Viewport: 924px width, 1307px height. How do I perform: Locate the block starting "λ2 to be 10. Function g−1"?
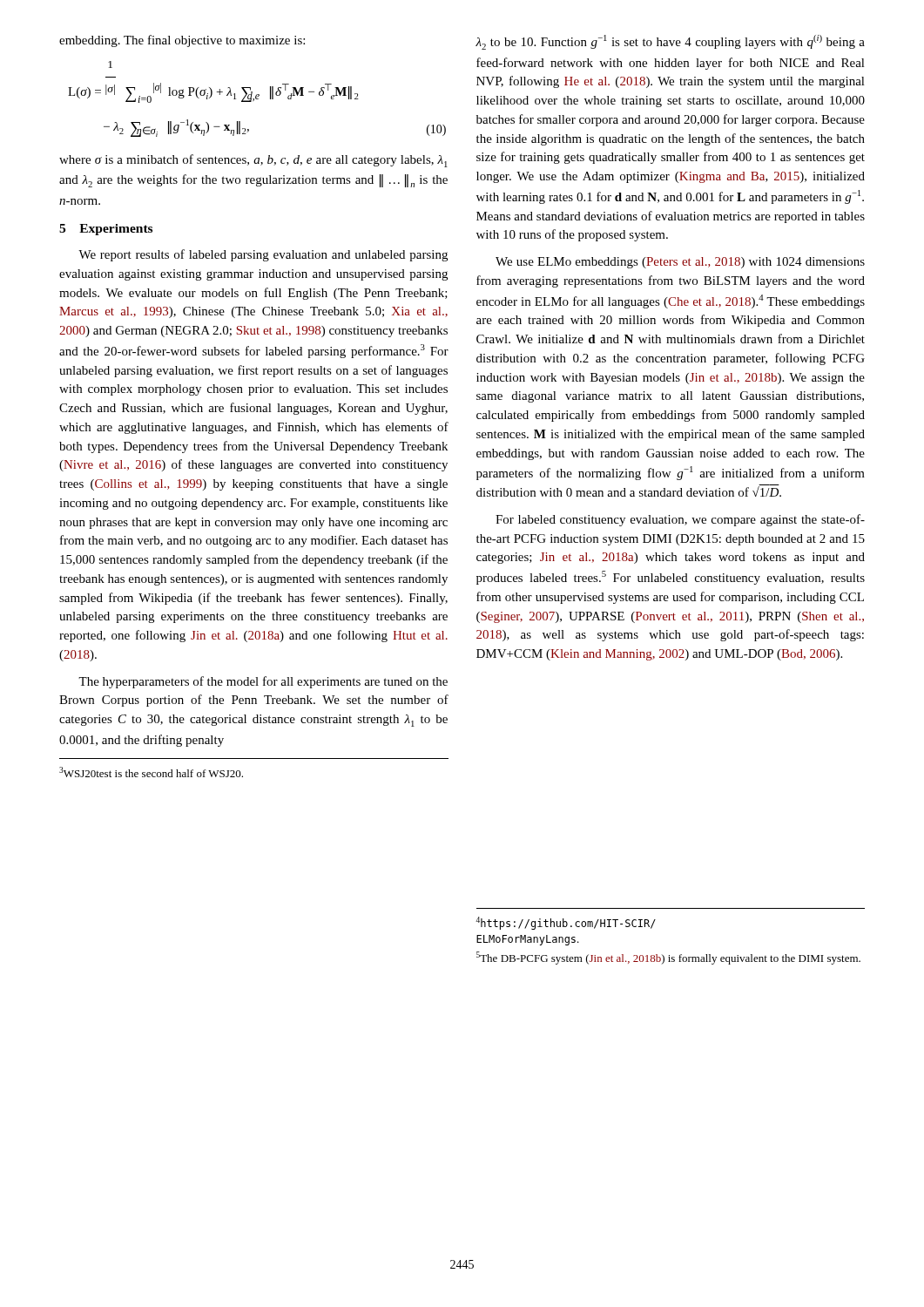click(670, 348)
